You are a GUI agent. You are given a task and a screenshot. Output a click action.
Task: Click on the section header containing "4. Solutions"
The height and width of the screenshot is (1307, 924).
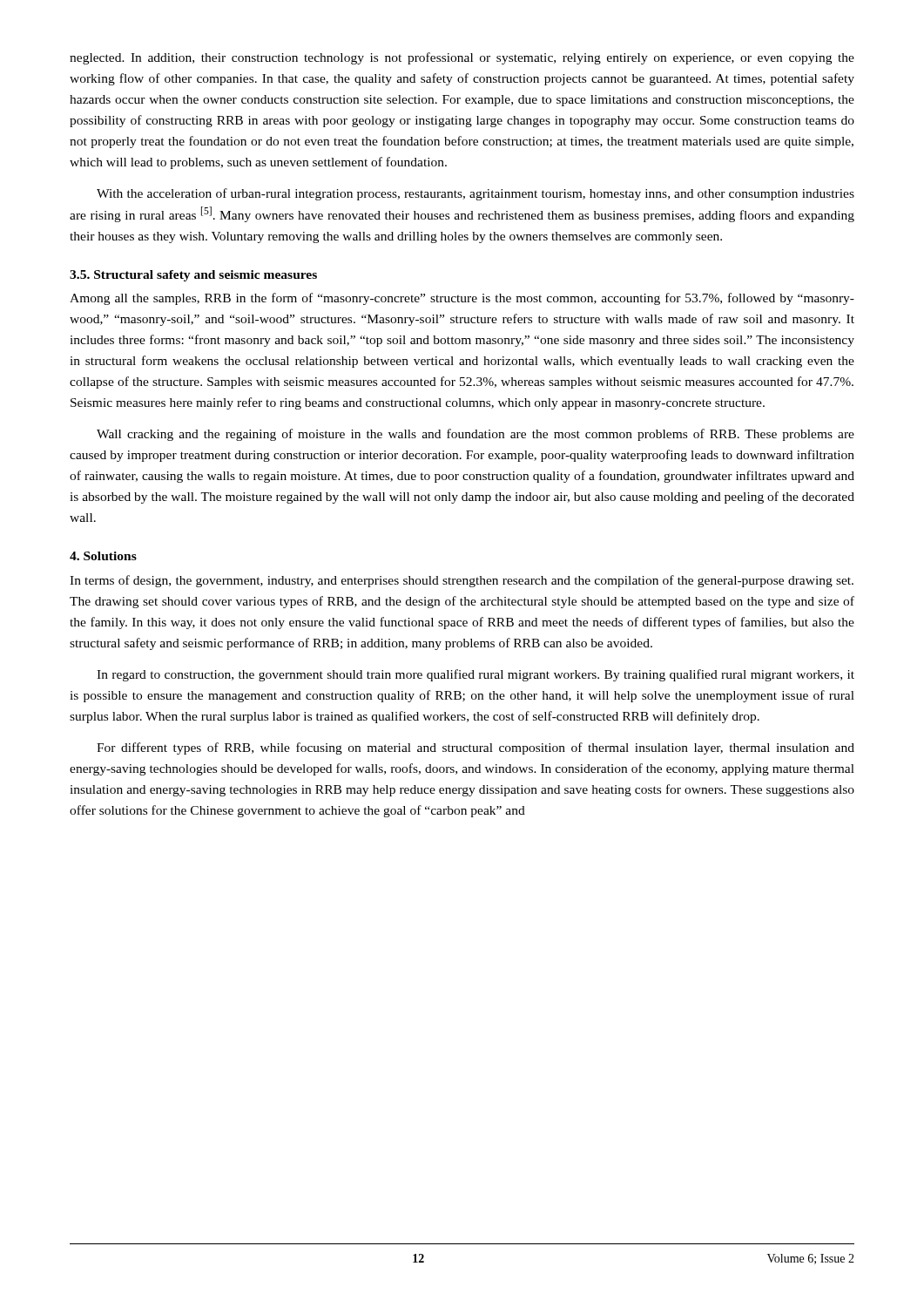103,556
